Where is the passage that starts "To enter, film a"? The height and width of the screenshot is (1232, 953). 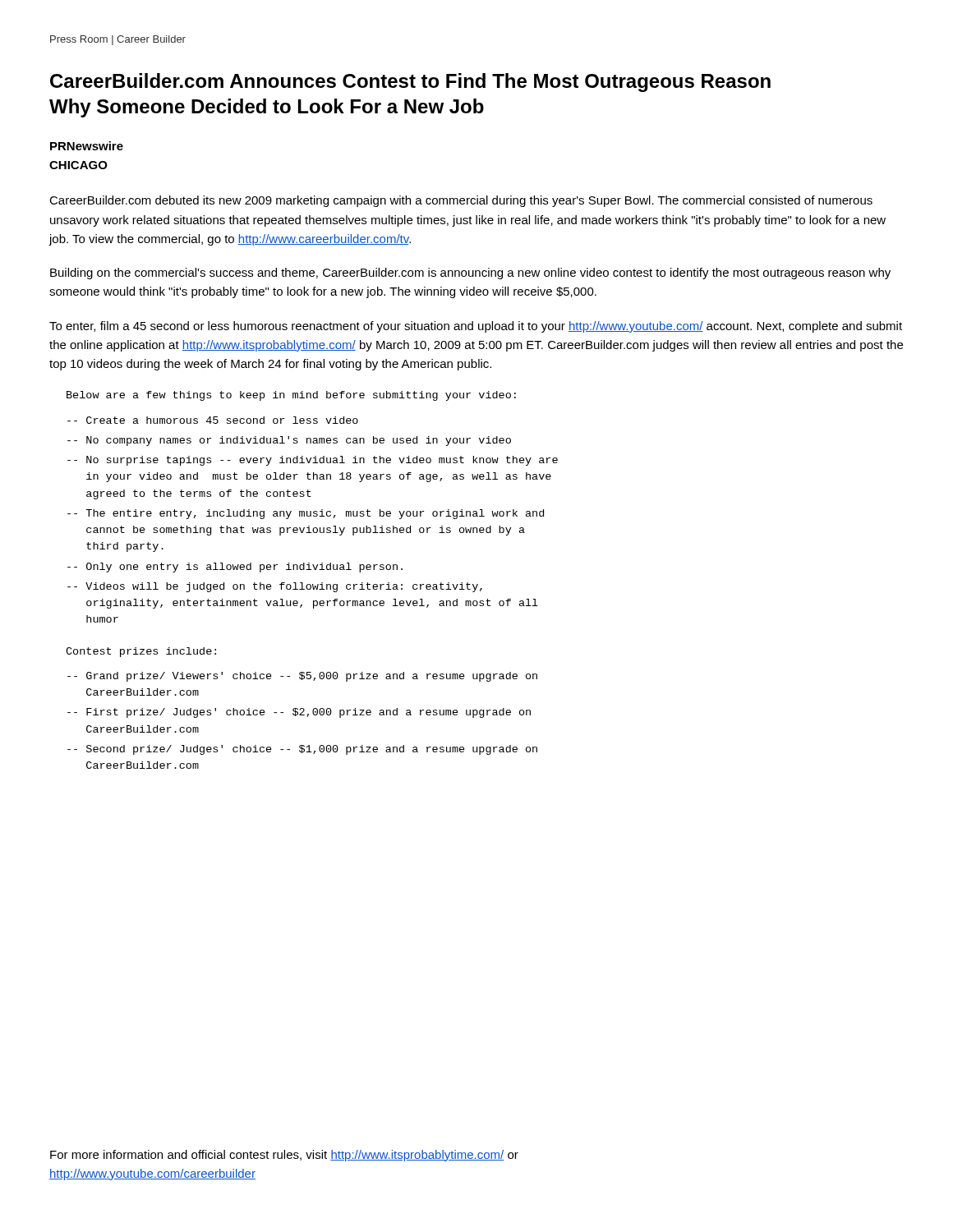tap(476, 344)
